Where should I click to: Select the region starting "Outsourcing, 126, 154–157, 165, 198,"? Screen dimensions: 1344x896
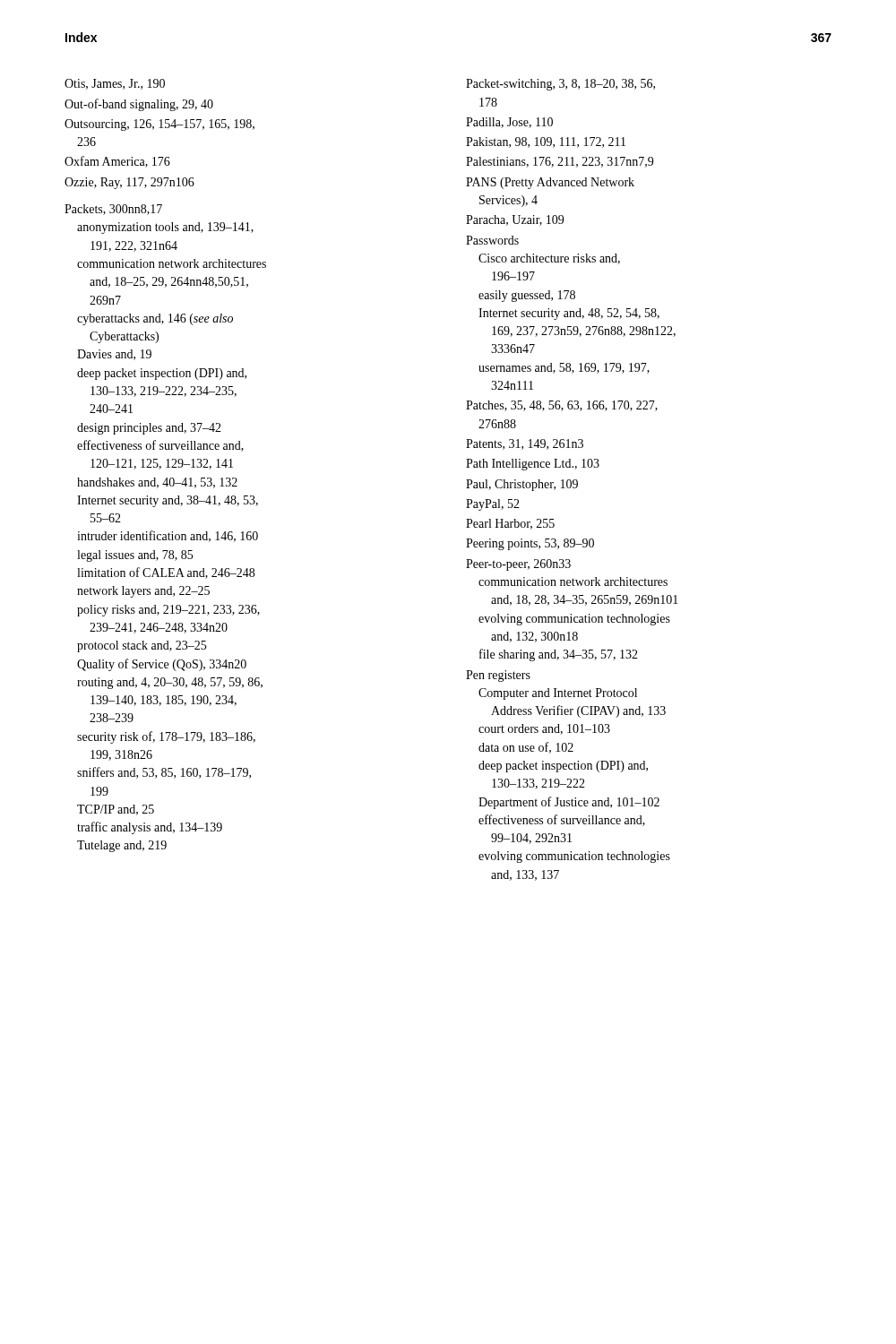tap(247, 134)
